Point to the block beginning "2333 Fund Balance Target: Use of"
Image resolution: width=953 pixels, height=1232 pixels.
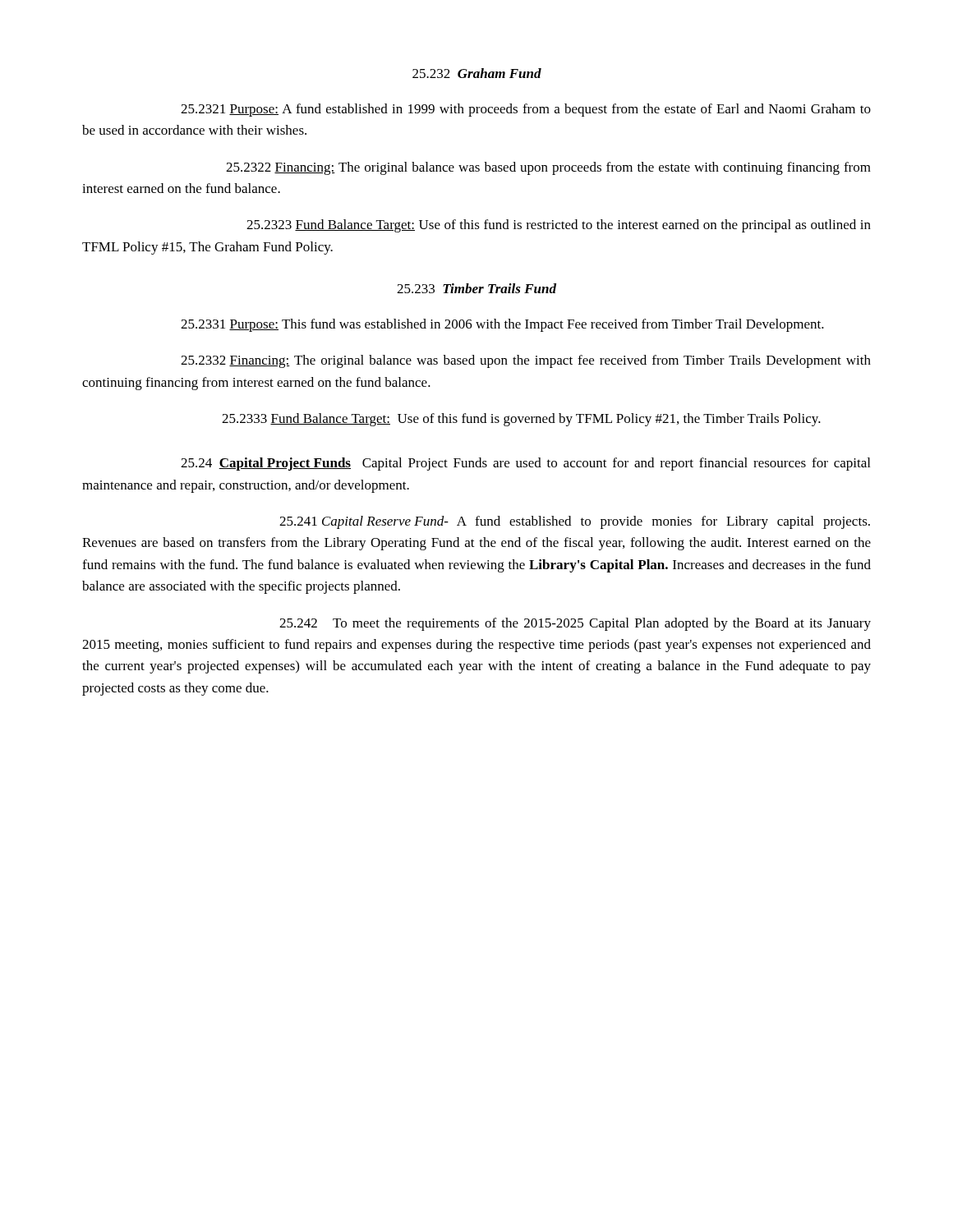point(521,419)
